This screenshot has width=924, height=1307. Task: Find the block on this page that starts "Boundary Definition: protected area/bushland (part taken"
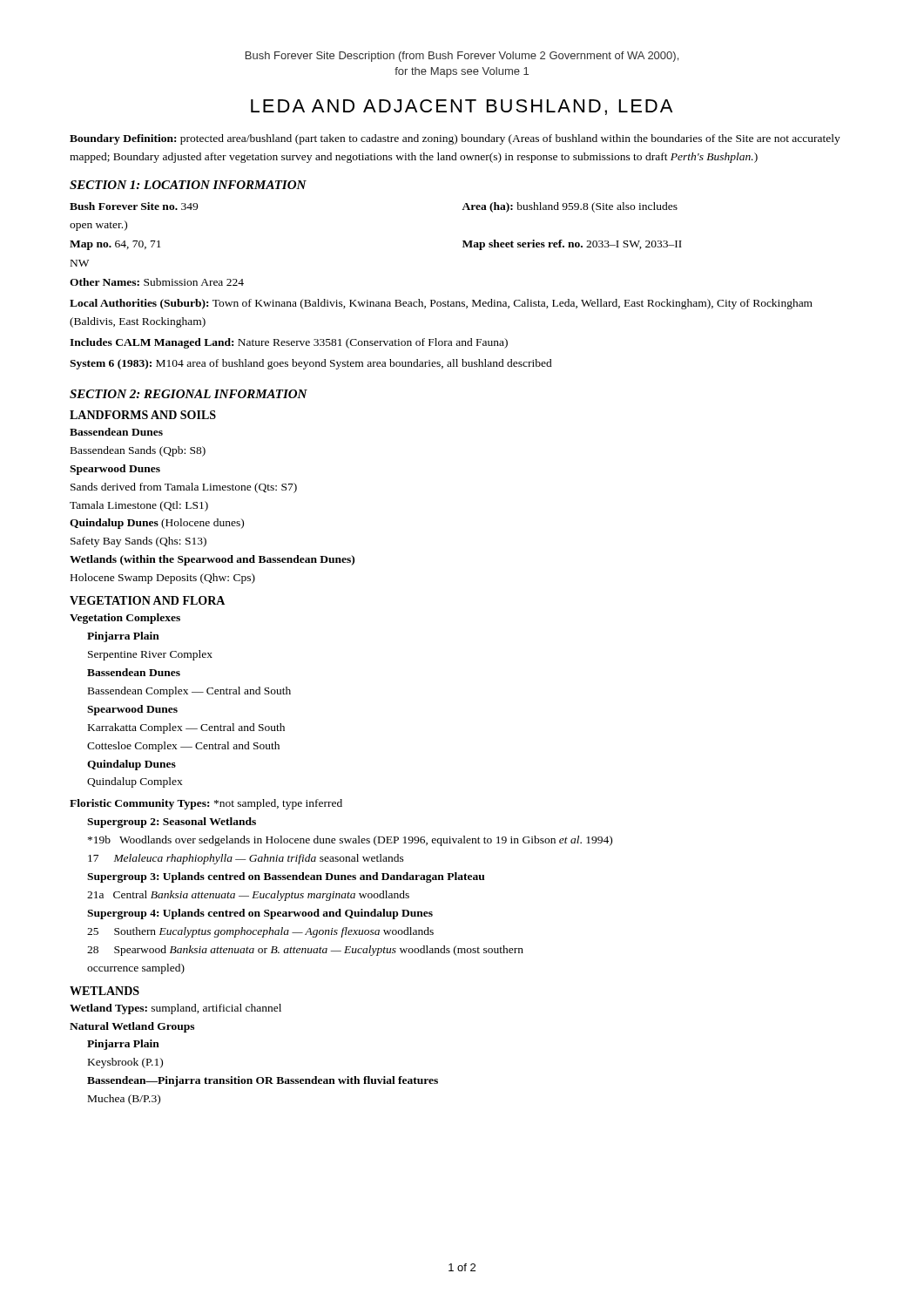[x=455, y=147]
